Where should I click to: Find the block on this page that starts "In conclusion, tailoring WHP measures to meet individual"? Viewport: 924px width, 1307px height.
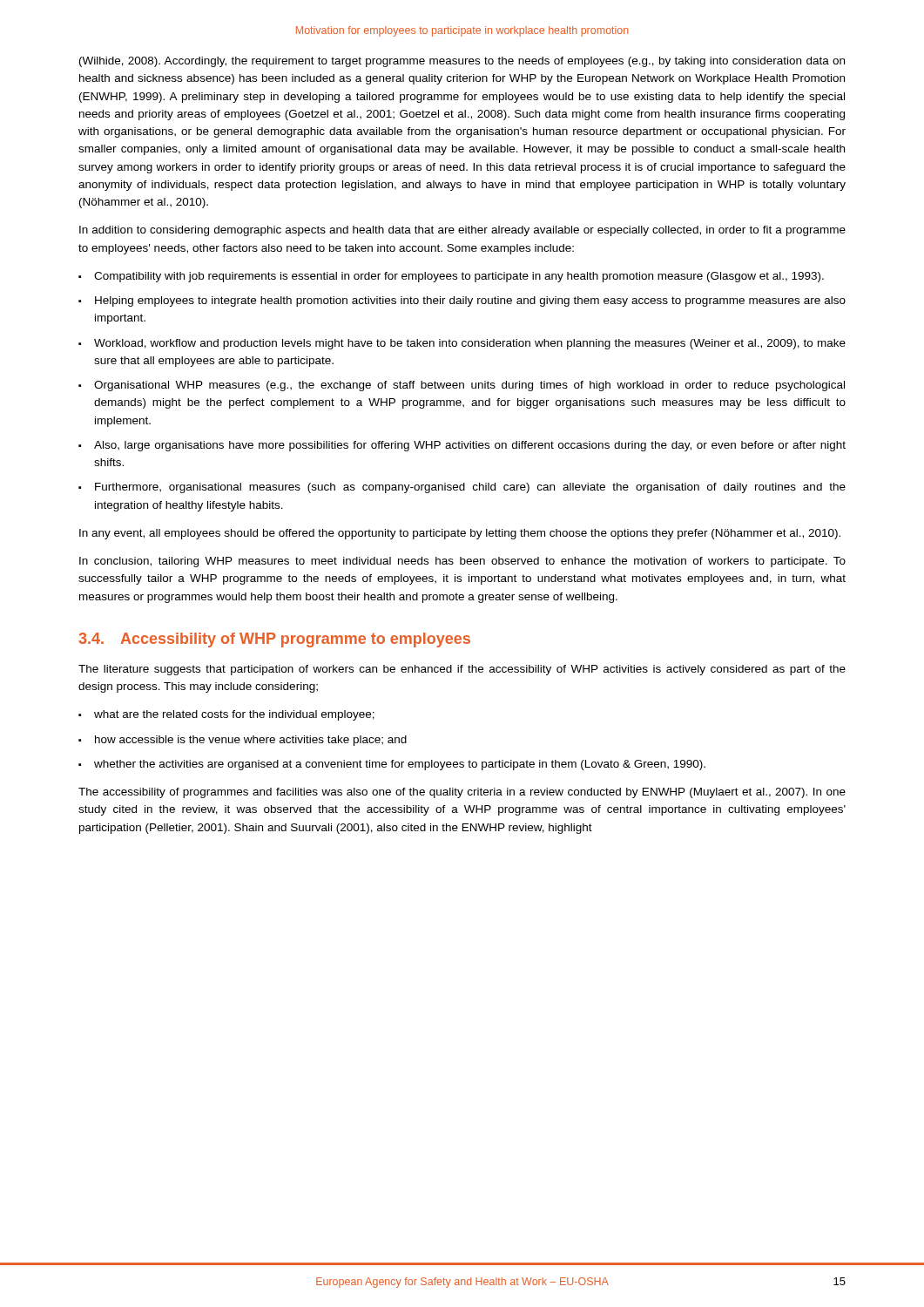[x=462, y=579]
